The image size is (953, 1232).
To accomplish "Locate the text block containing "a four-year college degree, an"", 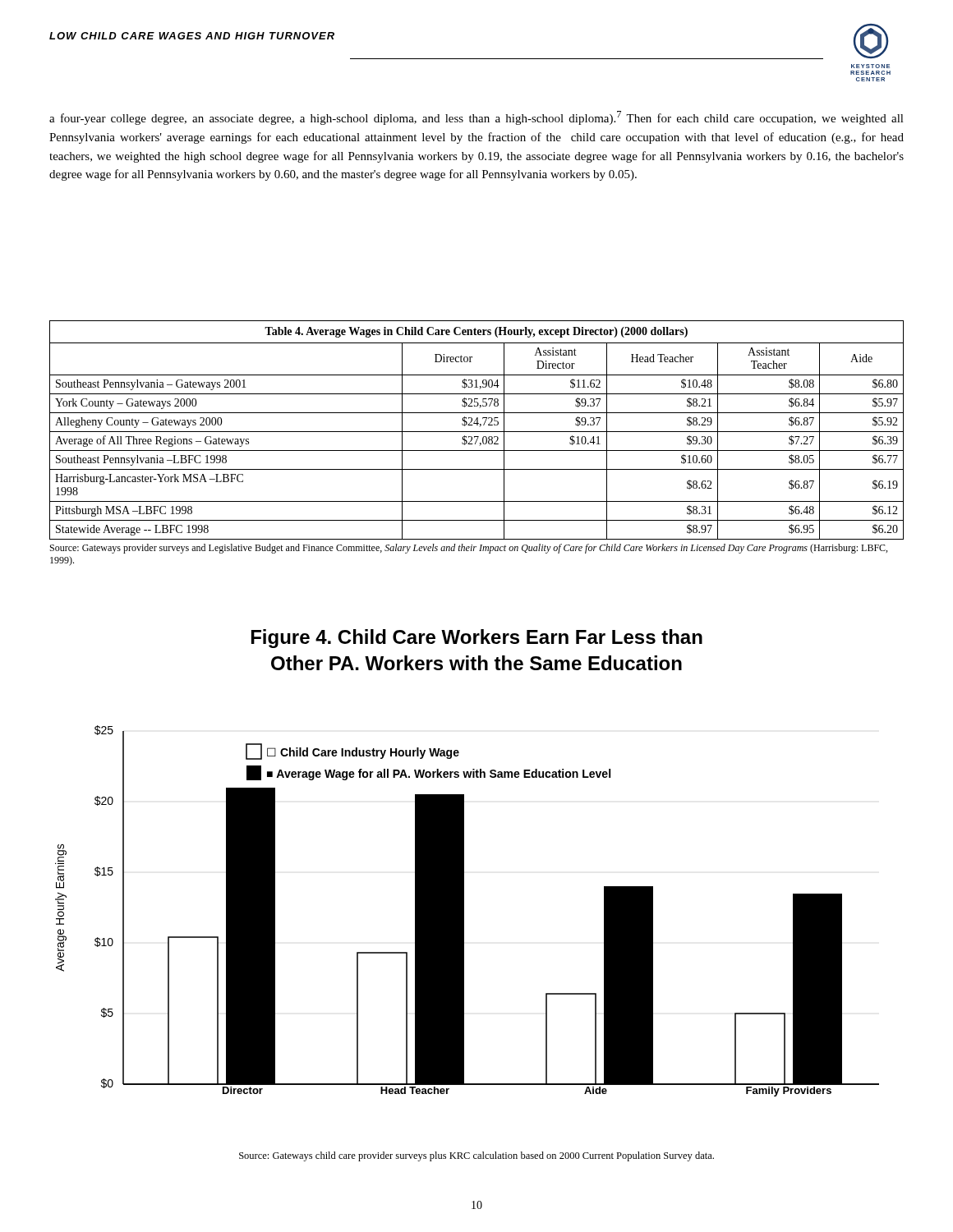I will [476, 145].
